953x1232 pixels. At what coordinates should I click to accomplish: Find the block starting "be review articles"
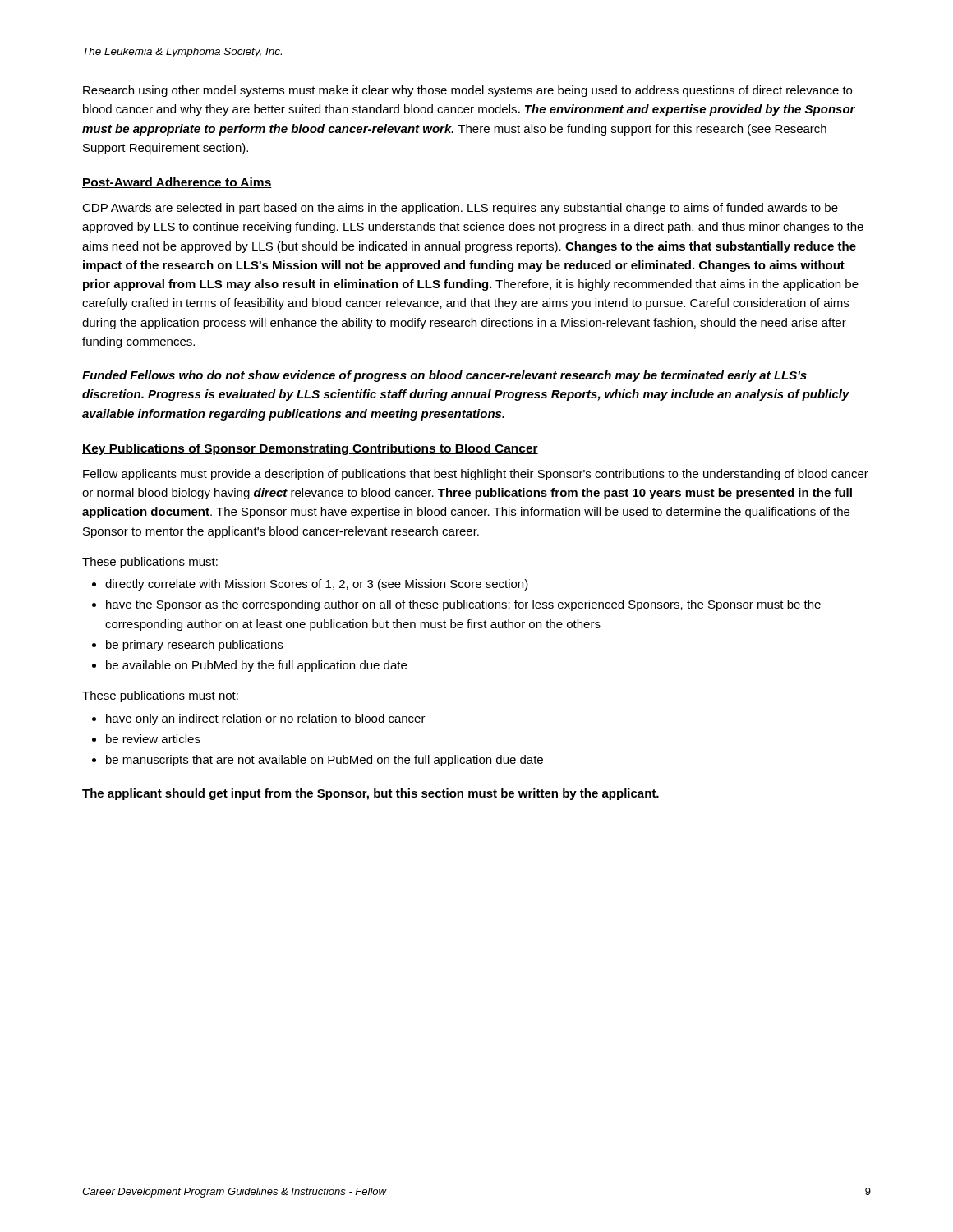[x=146, y=739]
